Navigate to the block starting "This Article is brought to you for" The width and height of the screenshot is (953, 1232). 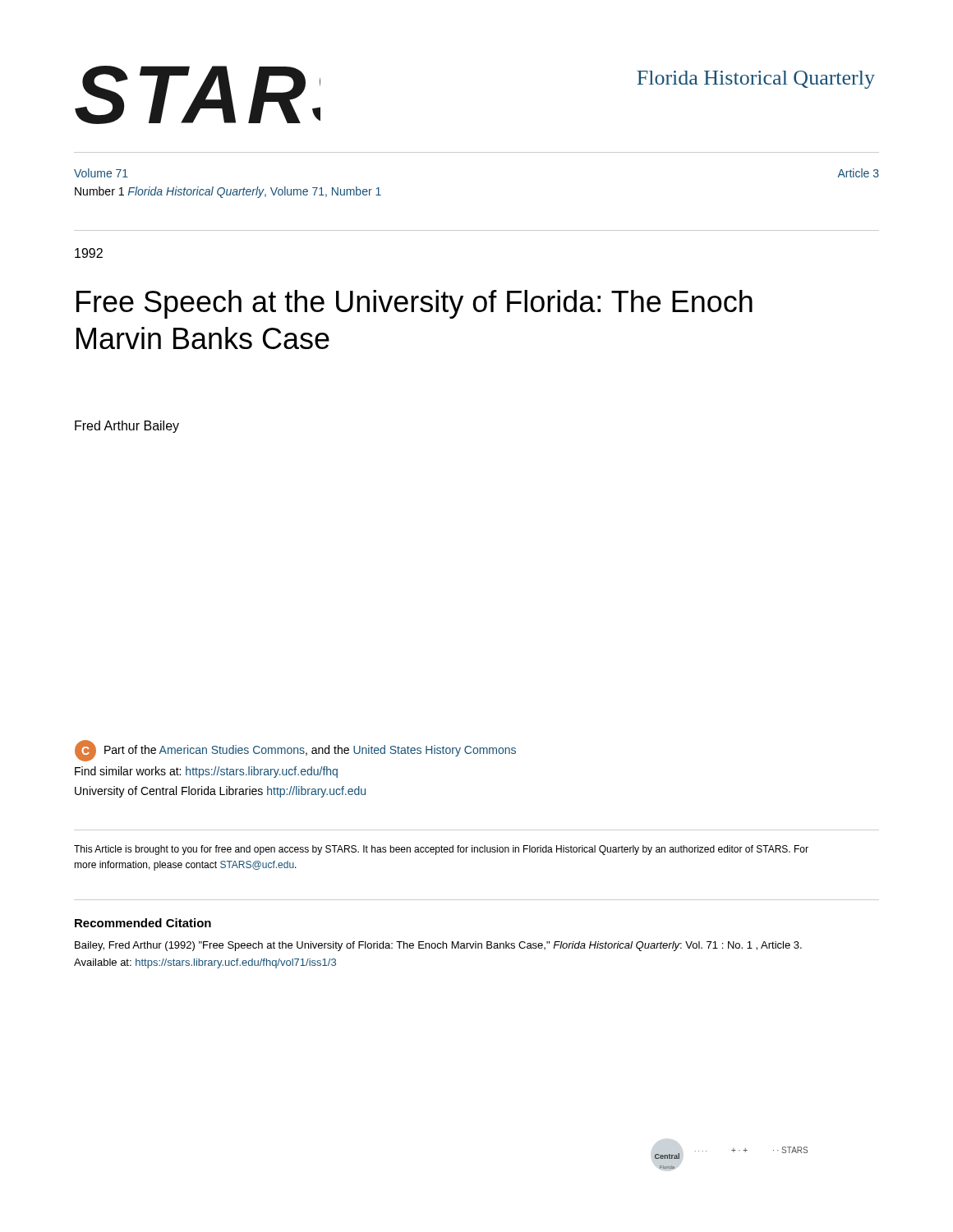tap(441, 857)
